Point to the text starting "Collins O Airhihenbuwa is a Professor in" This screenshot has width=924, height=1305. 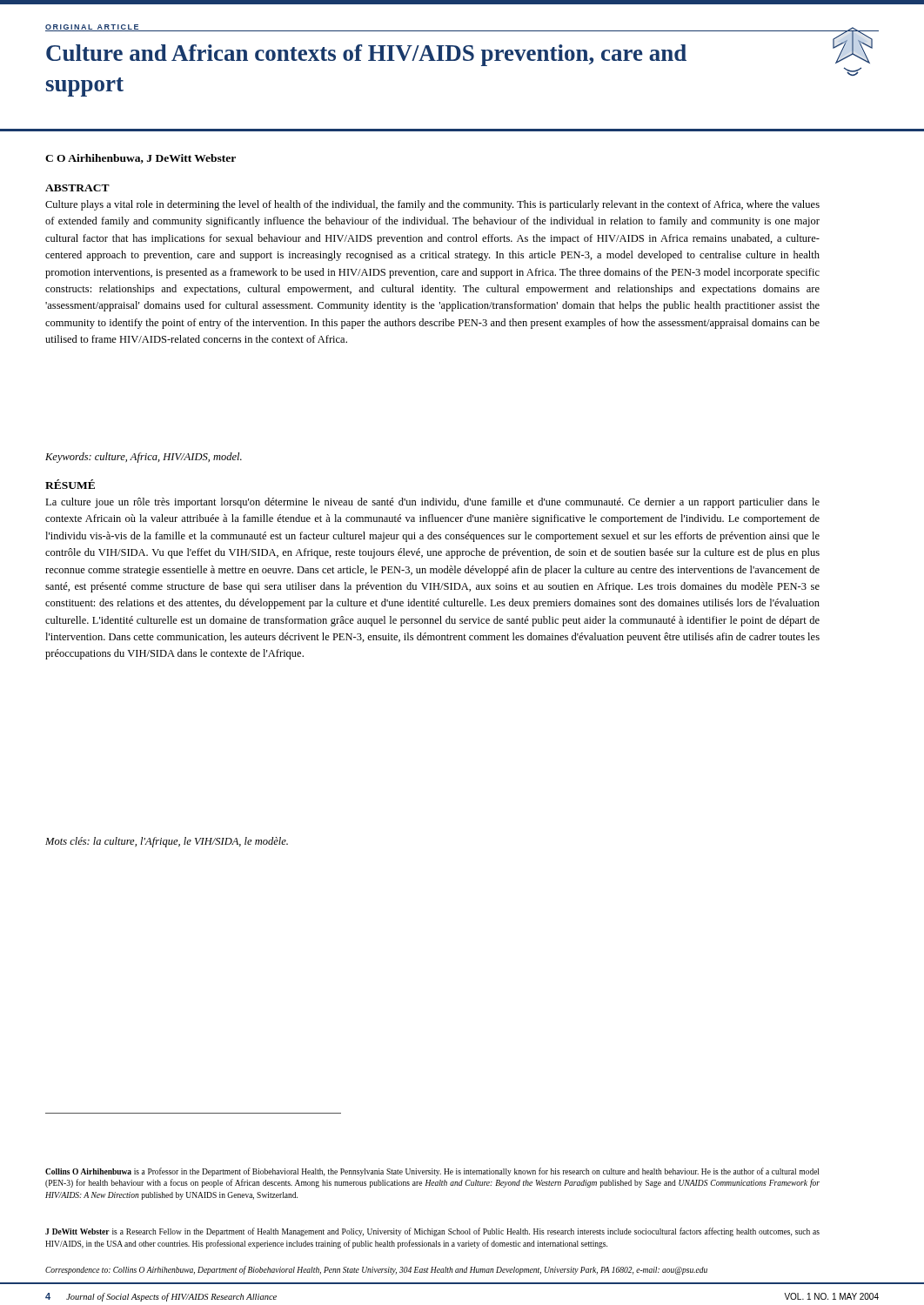pyautogui.click(x=432, y=1184)
